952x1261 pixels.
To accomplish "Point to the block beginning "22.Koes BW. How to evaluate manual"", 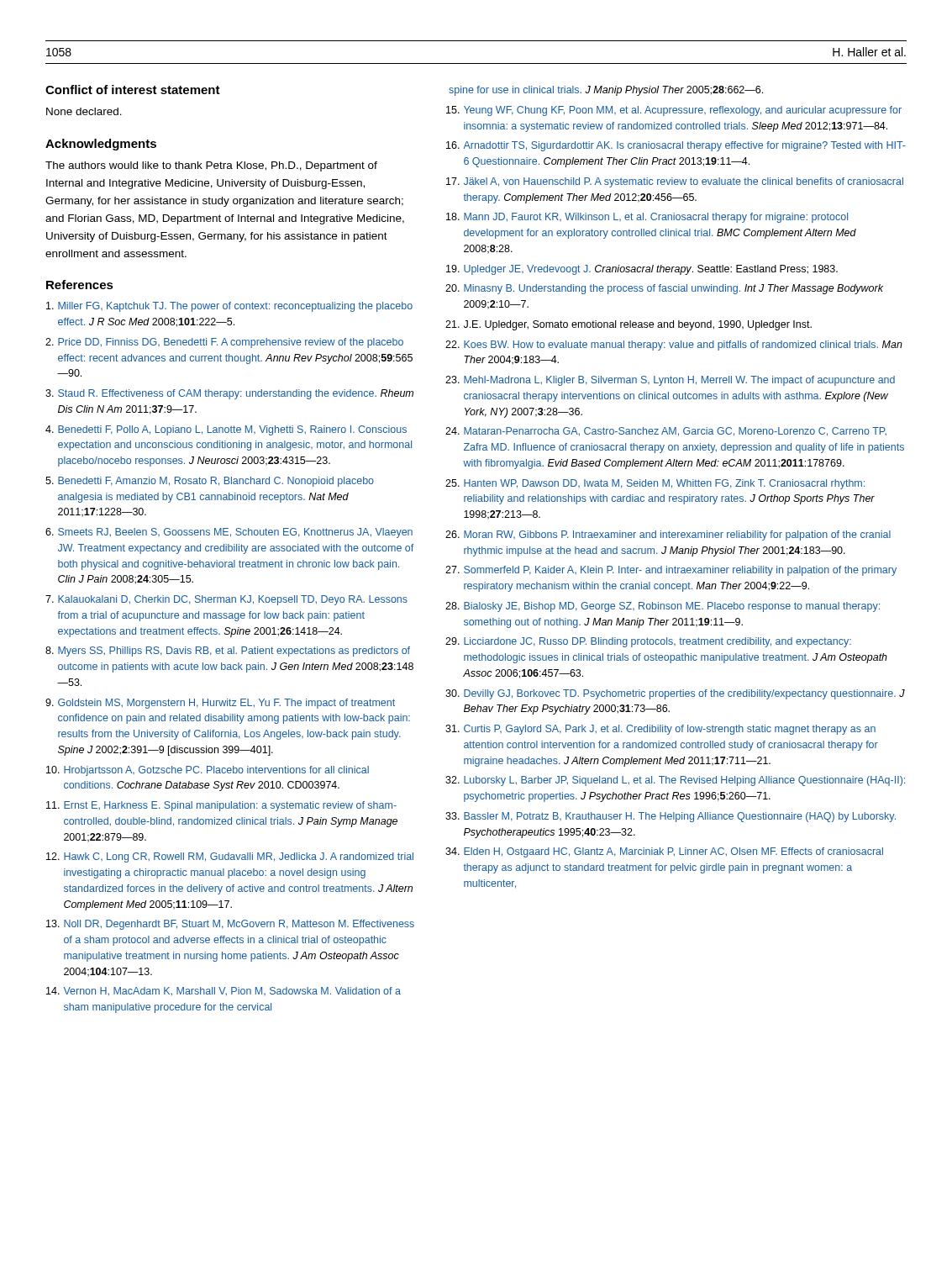I will click(x=676, y=352).
